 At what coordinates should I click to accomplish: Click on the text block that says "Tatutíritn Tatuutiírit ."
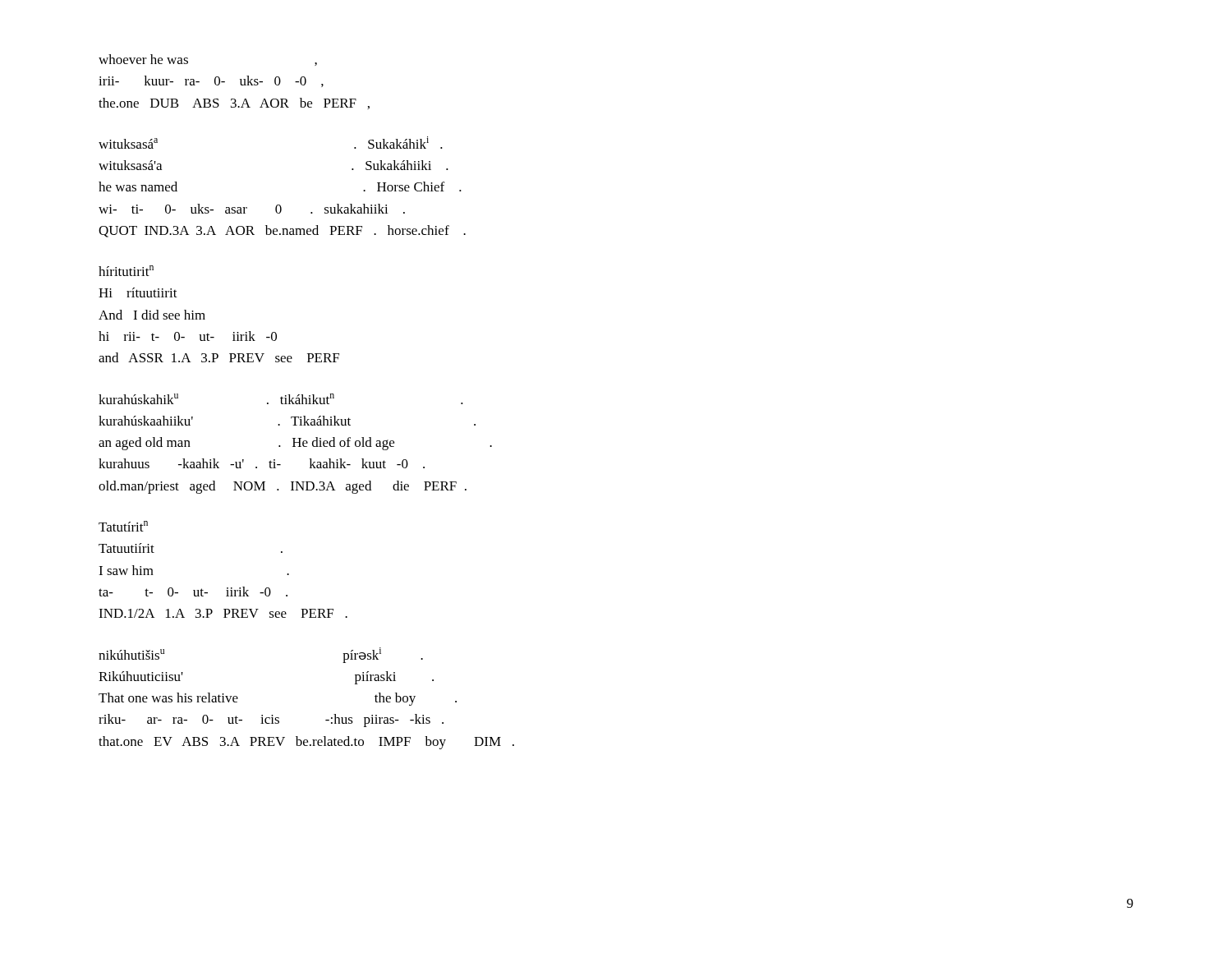(x=123, y=526)
